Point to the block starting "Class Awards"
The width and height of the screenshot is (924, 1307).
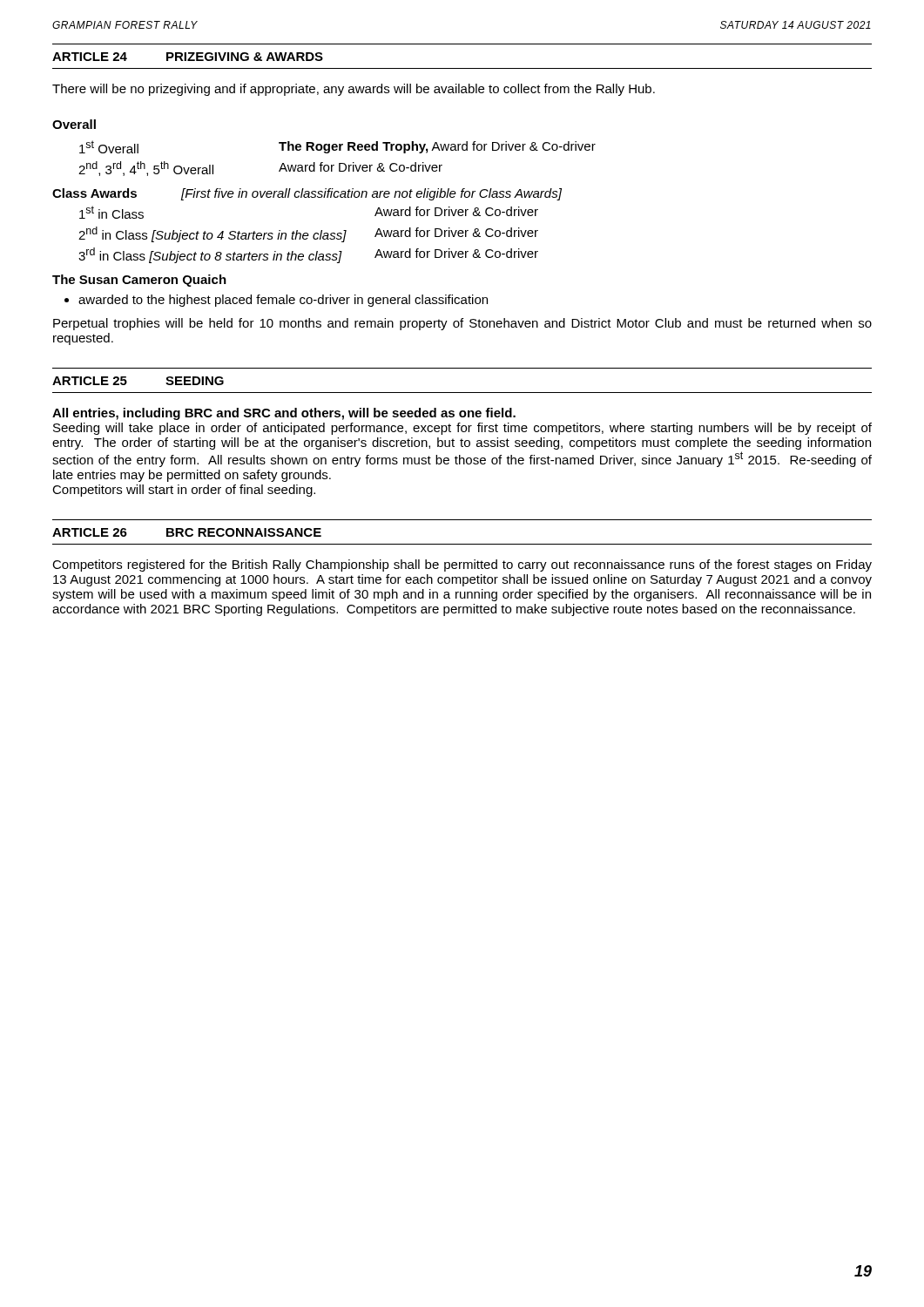click(x=95, y=193)
